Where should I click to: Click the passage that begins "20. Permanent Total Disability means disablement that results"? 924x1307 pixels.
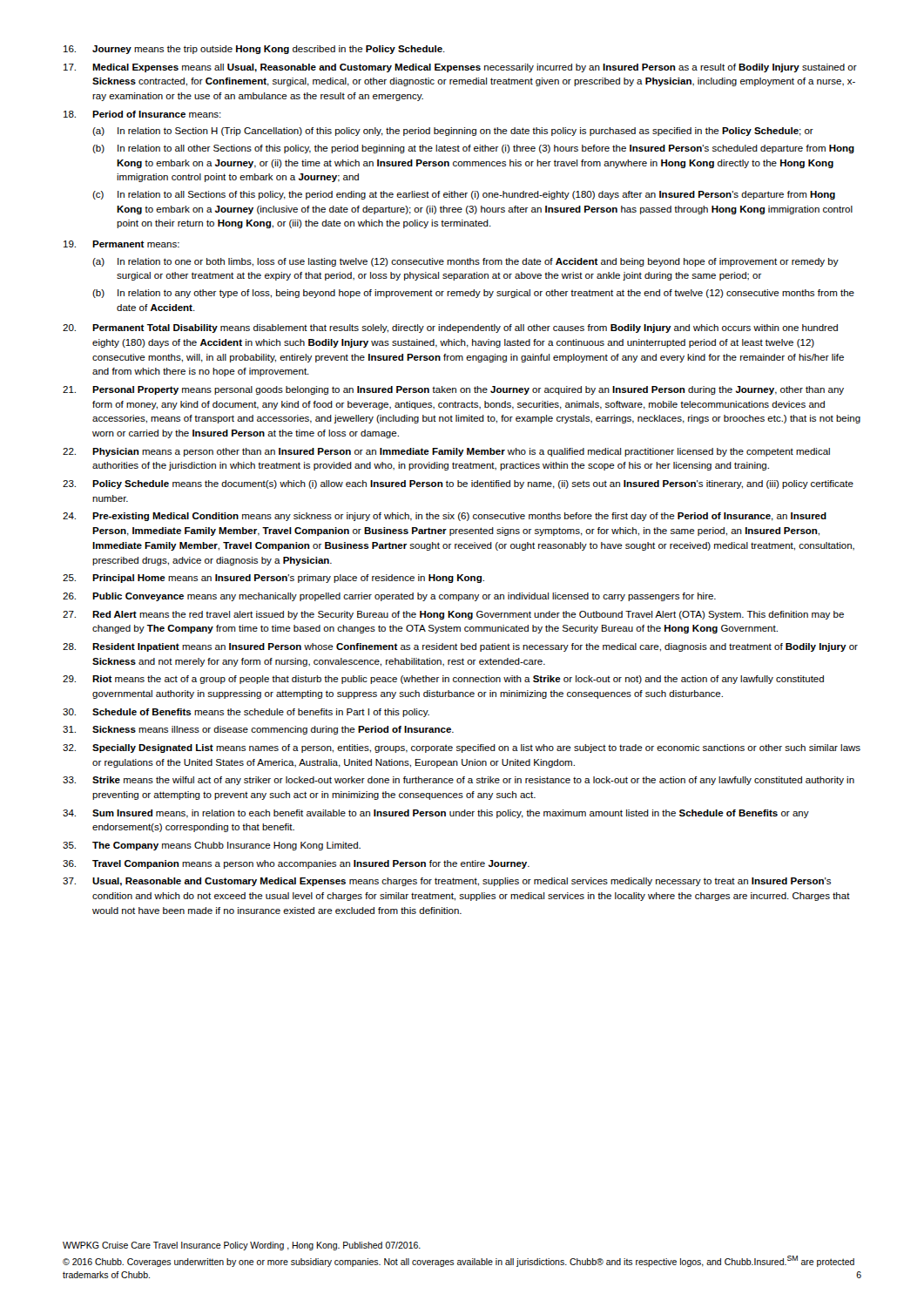[x=462, y=350]
